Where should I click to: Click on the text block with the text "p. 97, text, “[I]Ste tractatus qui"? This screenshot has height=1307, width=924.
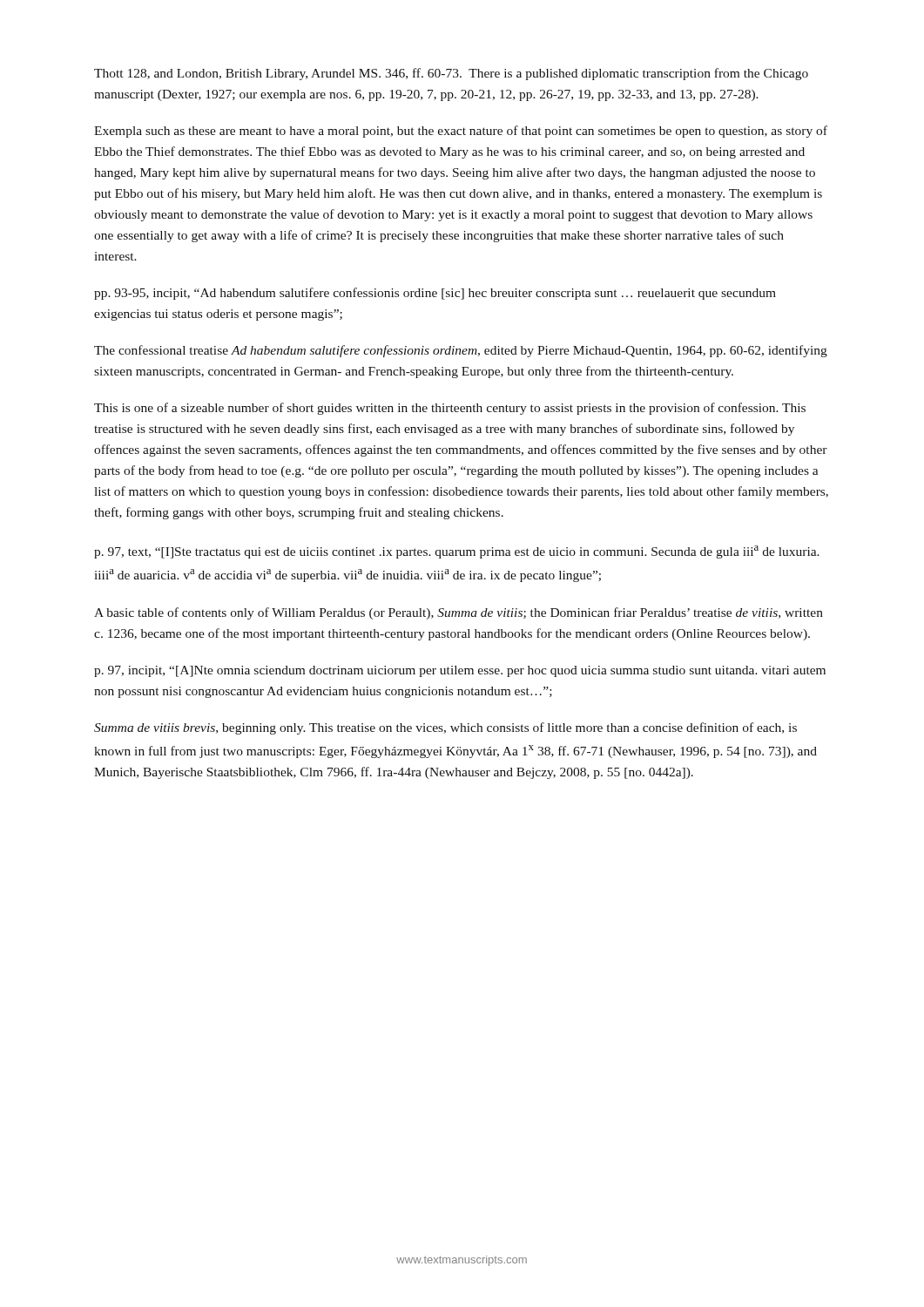(457, 562)
